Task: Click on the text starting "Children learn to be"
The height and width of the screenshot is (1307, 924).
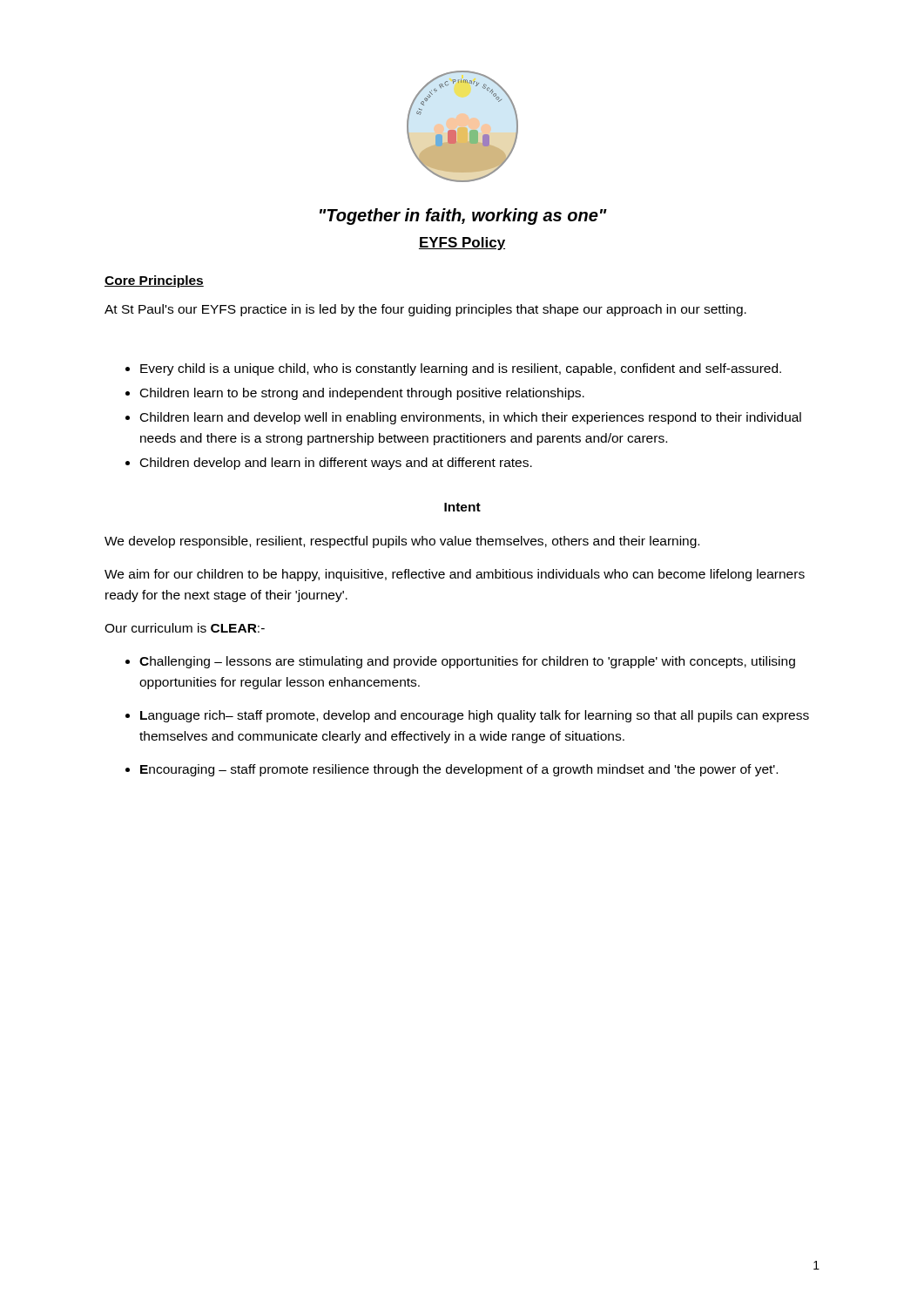Action: 362,393
